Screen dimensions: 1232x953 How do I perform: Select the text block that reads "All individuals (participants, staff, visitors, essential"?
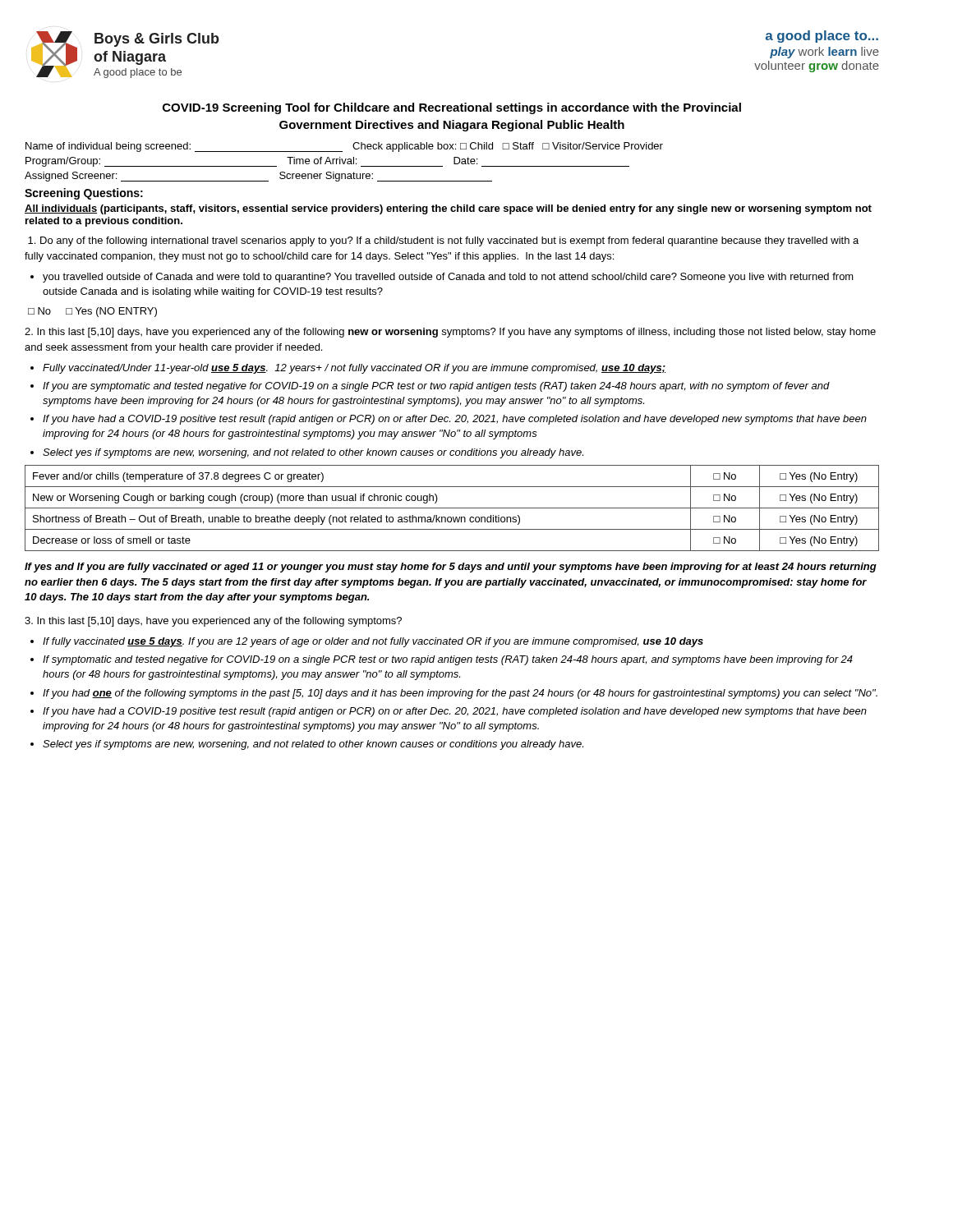[448, 214]
